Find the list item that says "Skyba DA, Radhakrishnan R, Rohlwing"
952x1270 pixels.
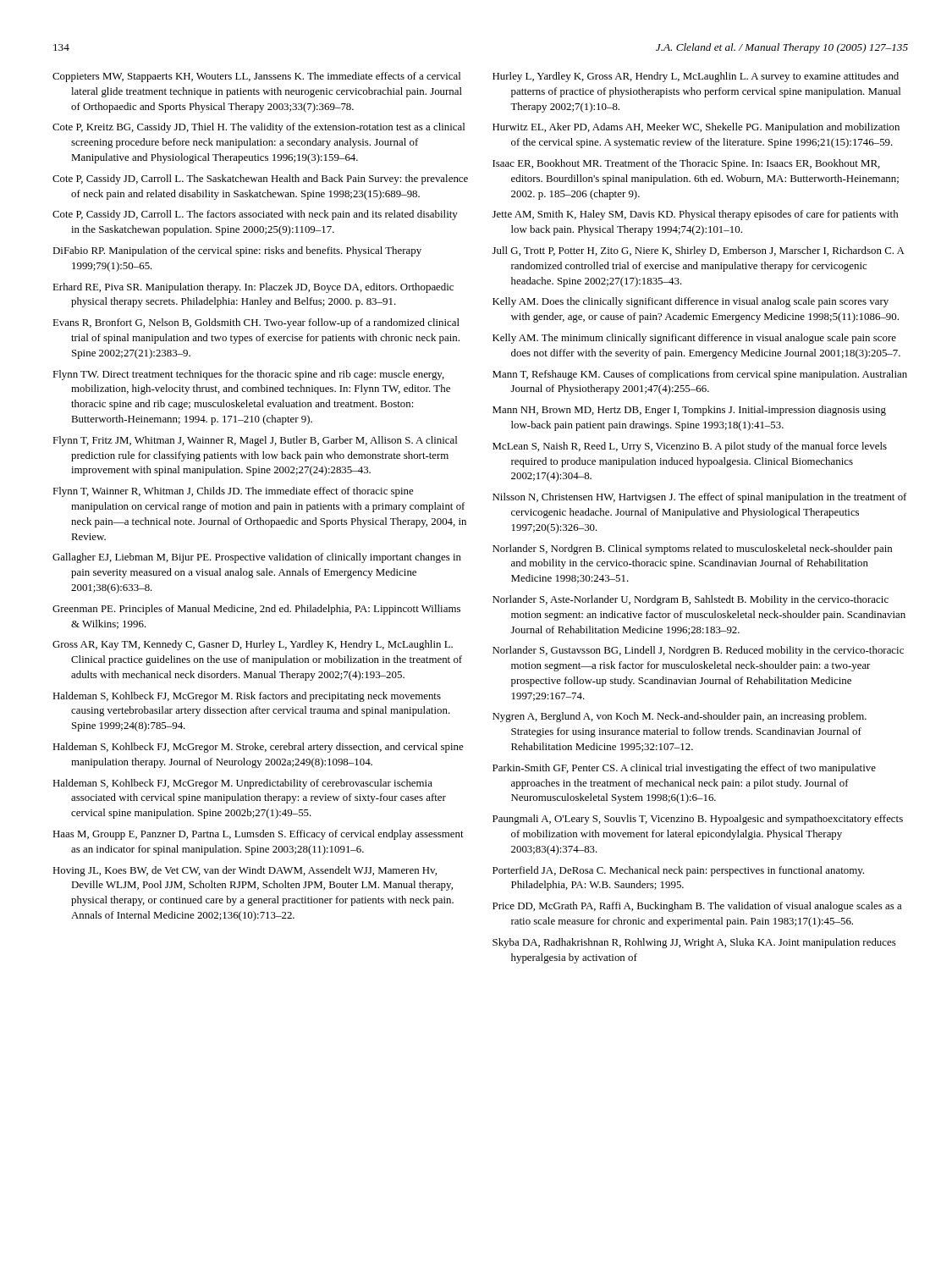(x=694, y=950)
